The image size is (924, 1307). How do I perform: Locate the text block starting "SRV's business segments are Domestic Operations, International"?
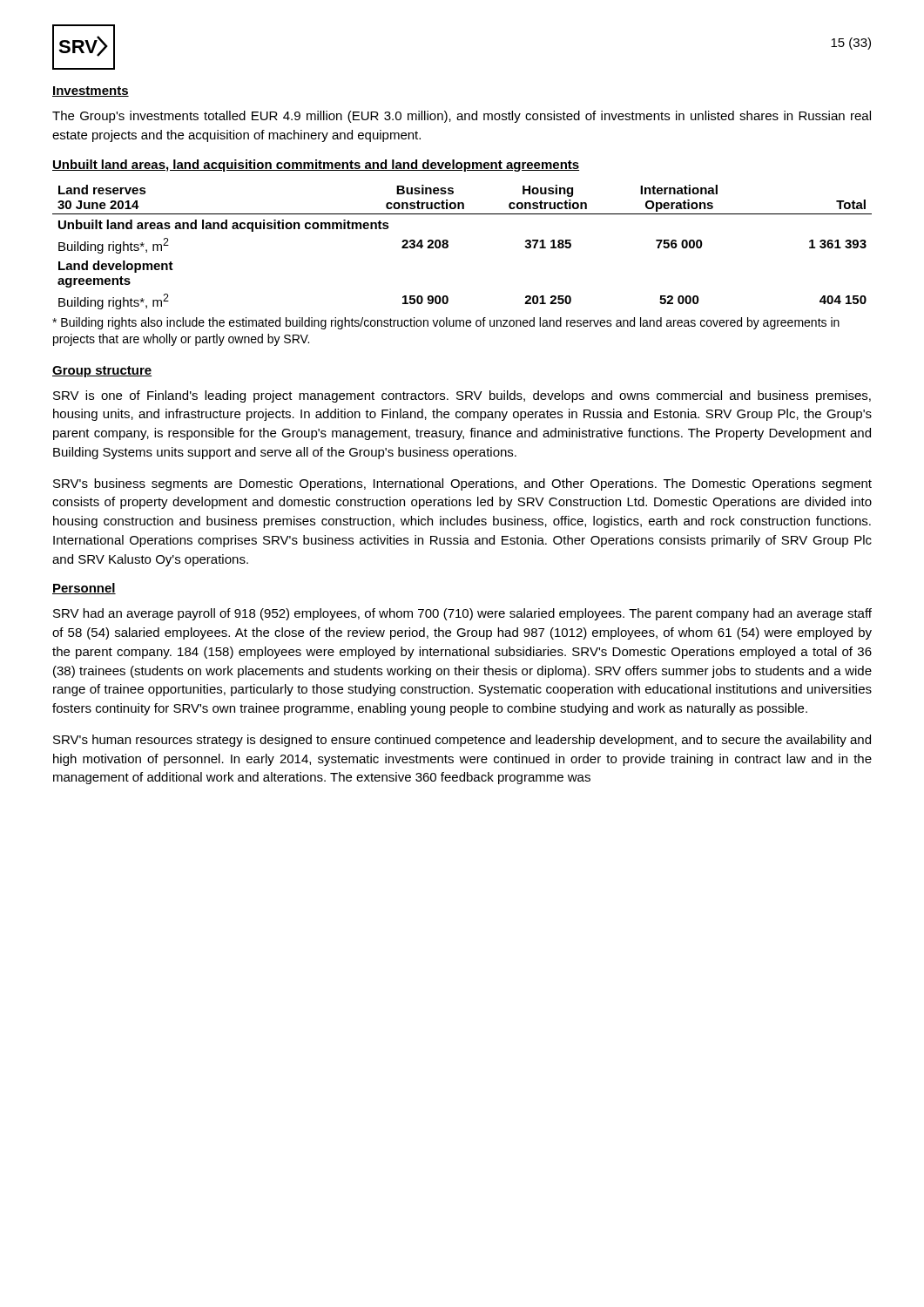point(462,521)
